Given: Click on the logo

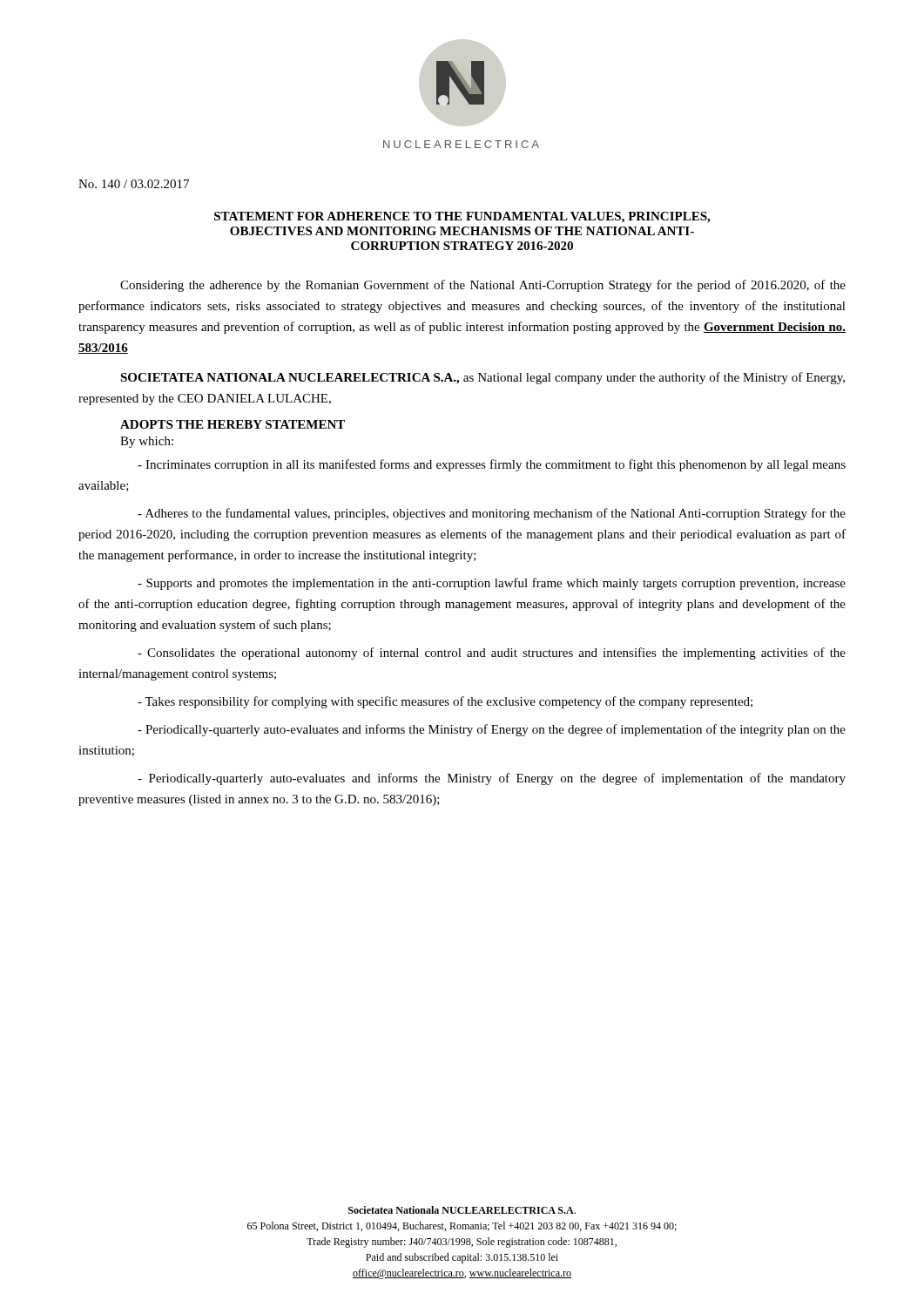Looking at the screenshot, I should click(x=462, y=67).
